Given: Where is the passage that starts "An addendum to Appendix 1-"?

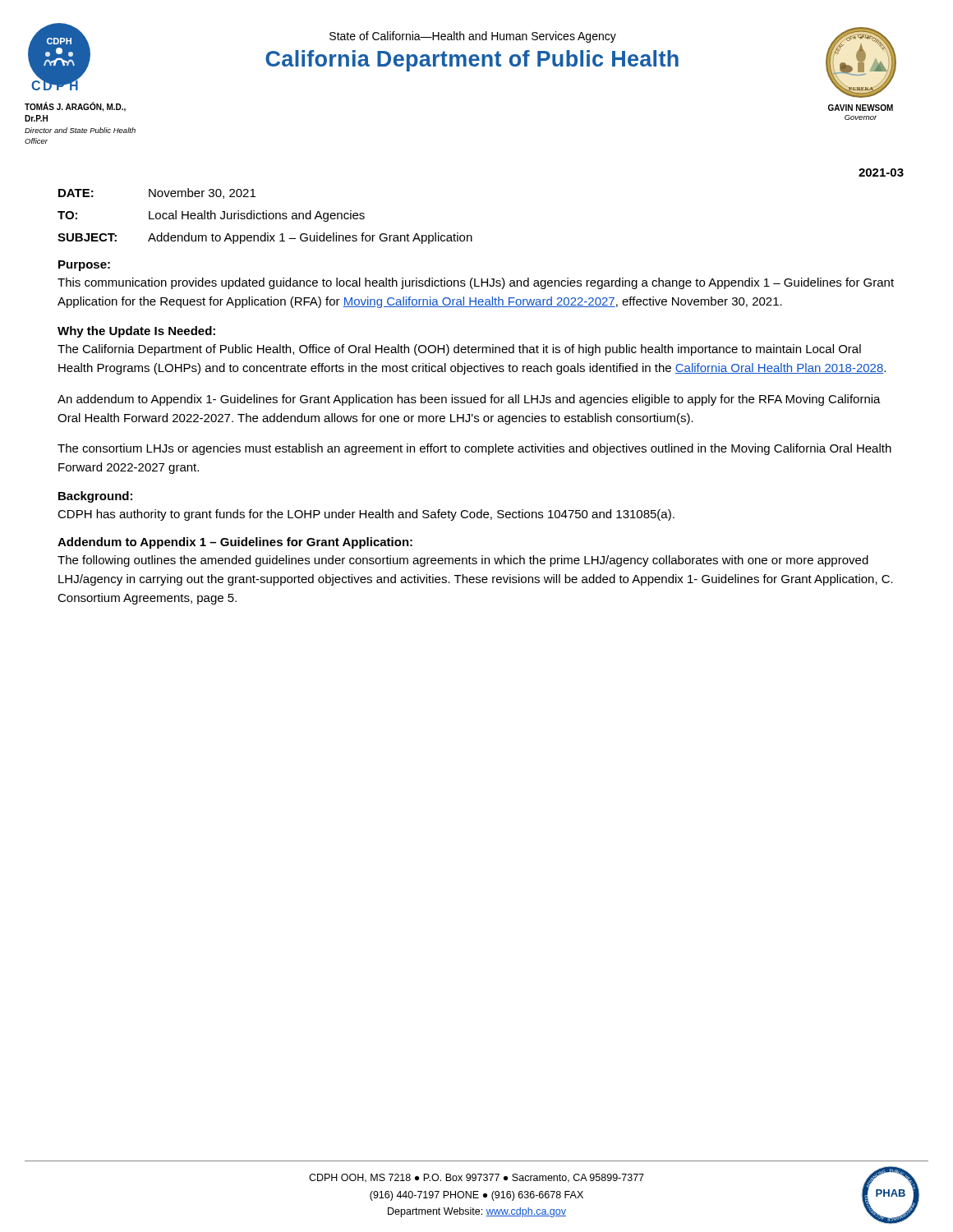Looking at the screenshot, I should point(469,408).
